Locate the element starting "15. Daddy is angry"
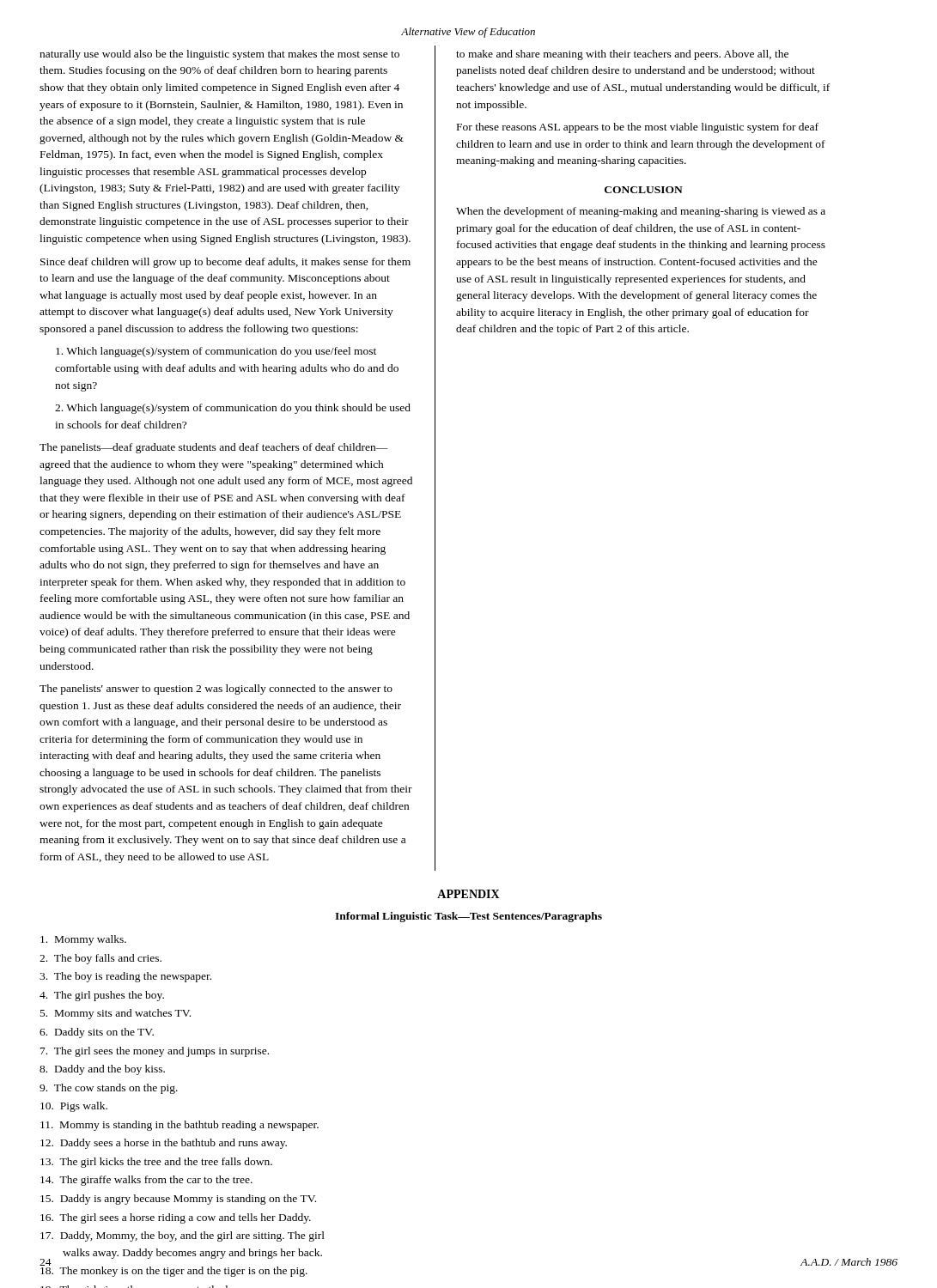 point(178,1198)
